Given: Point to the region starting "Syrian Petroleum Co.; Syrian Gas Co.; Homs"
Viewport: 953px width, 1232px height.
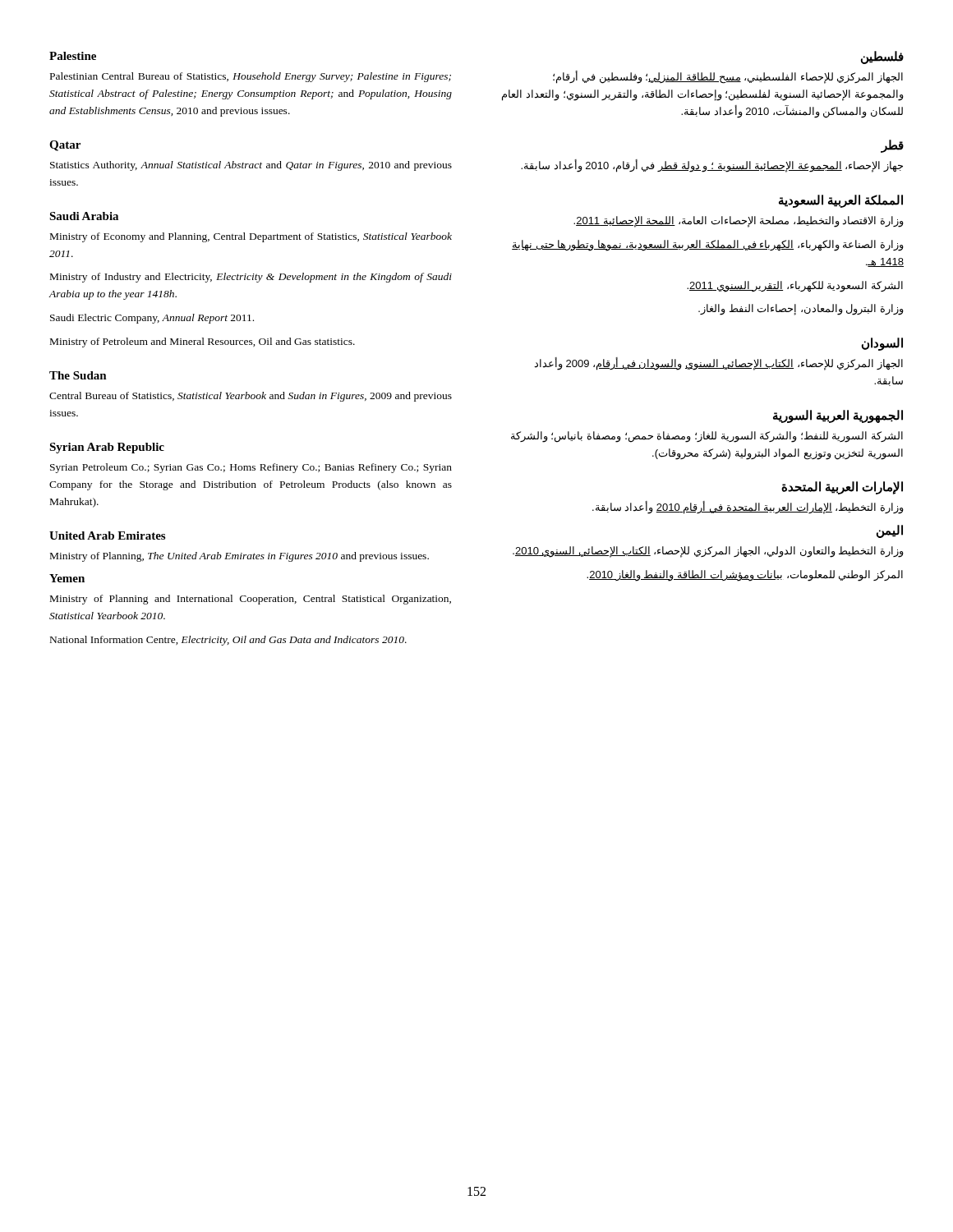Looking at the screenshot, I should click(x=251, y=484).
